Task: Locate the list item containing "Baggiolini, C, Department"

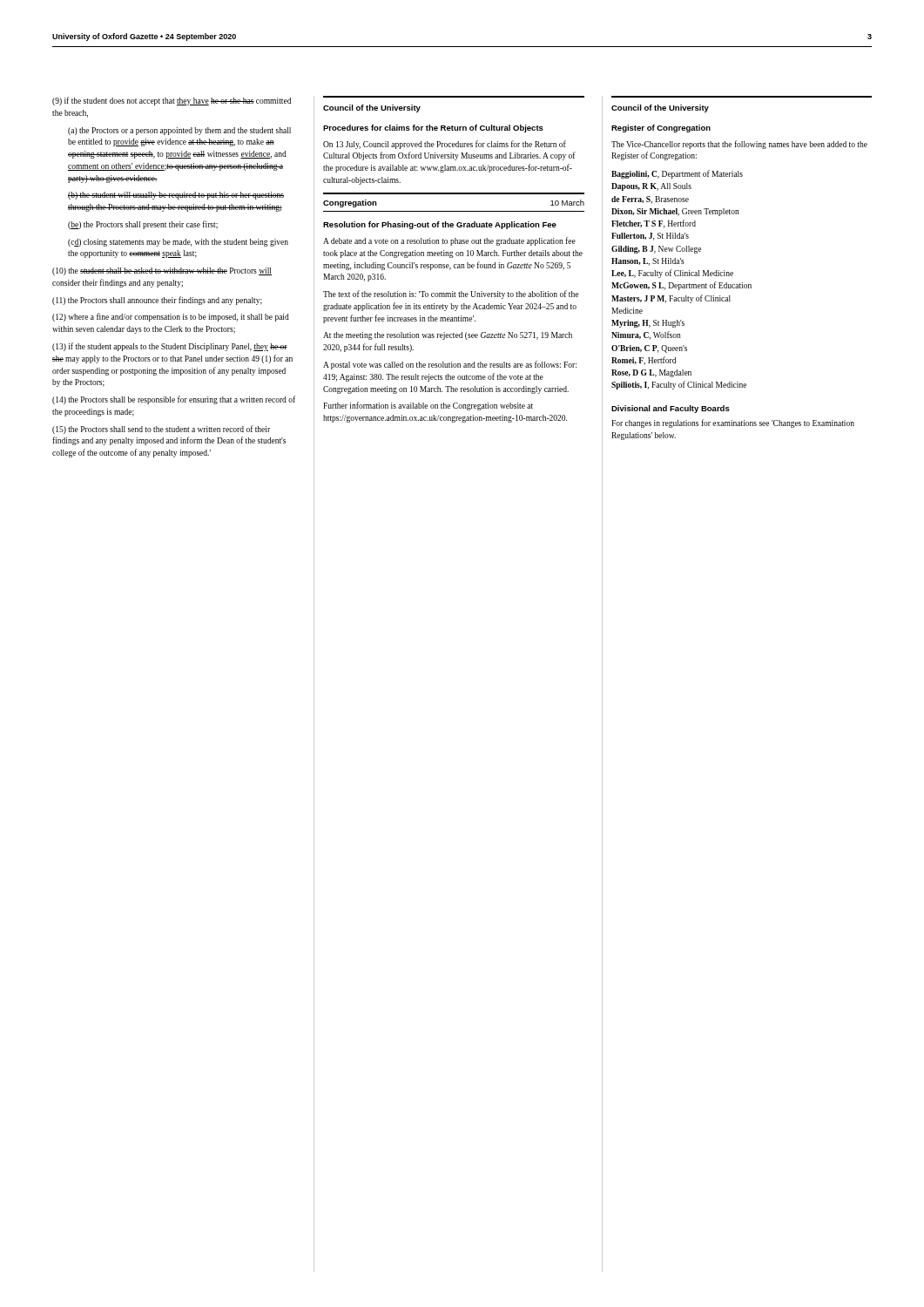Action: pos(742,174)
